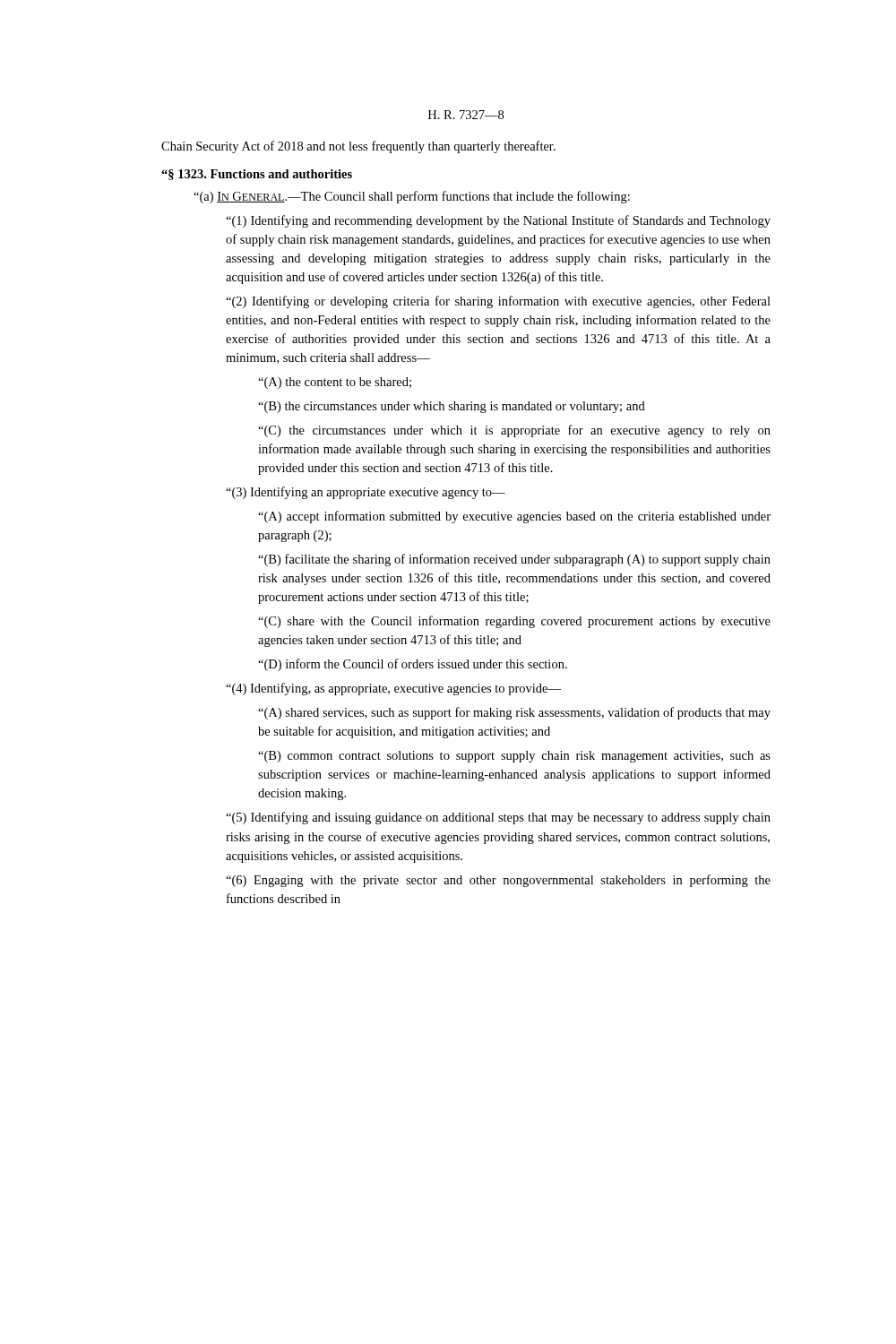Locate the text "“§ 1323. Functions and authorities"
Image resolution: width=896 pixels, height=1344 pixels.
(257, 174)
